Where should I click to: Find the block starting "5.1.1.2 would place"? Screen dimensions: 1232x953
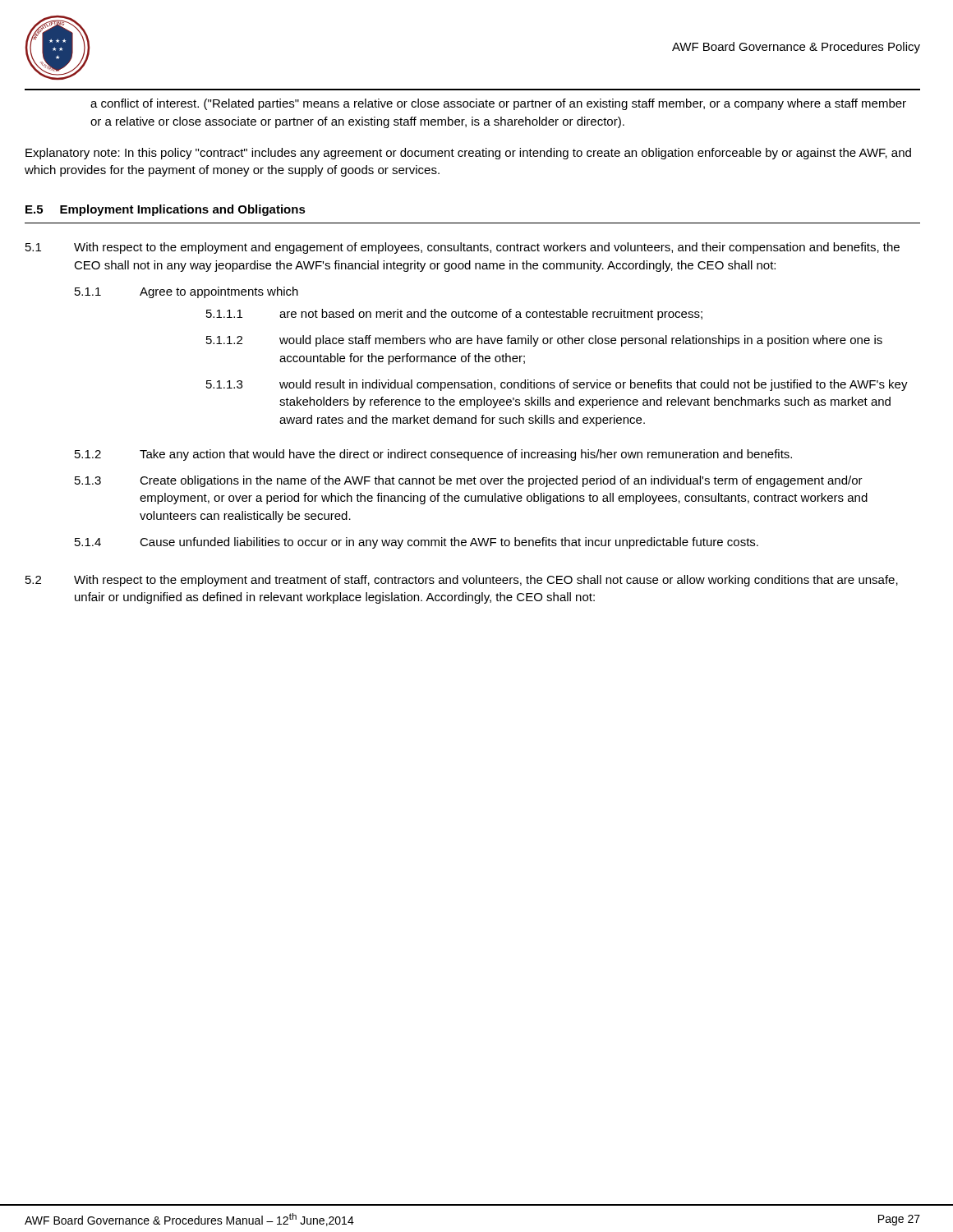point(563,349)
